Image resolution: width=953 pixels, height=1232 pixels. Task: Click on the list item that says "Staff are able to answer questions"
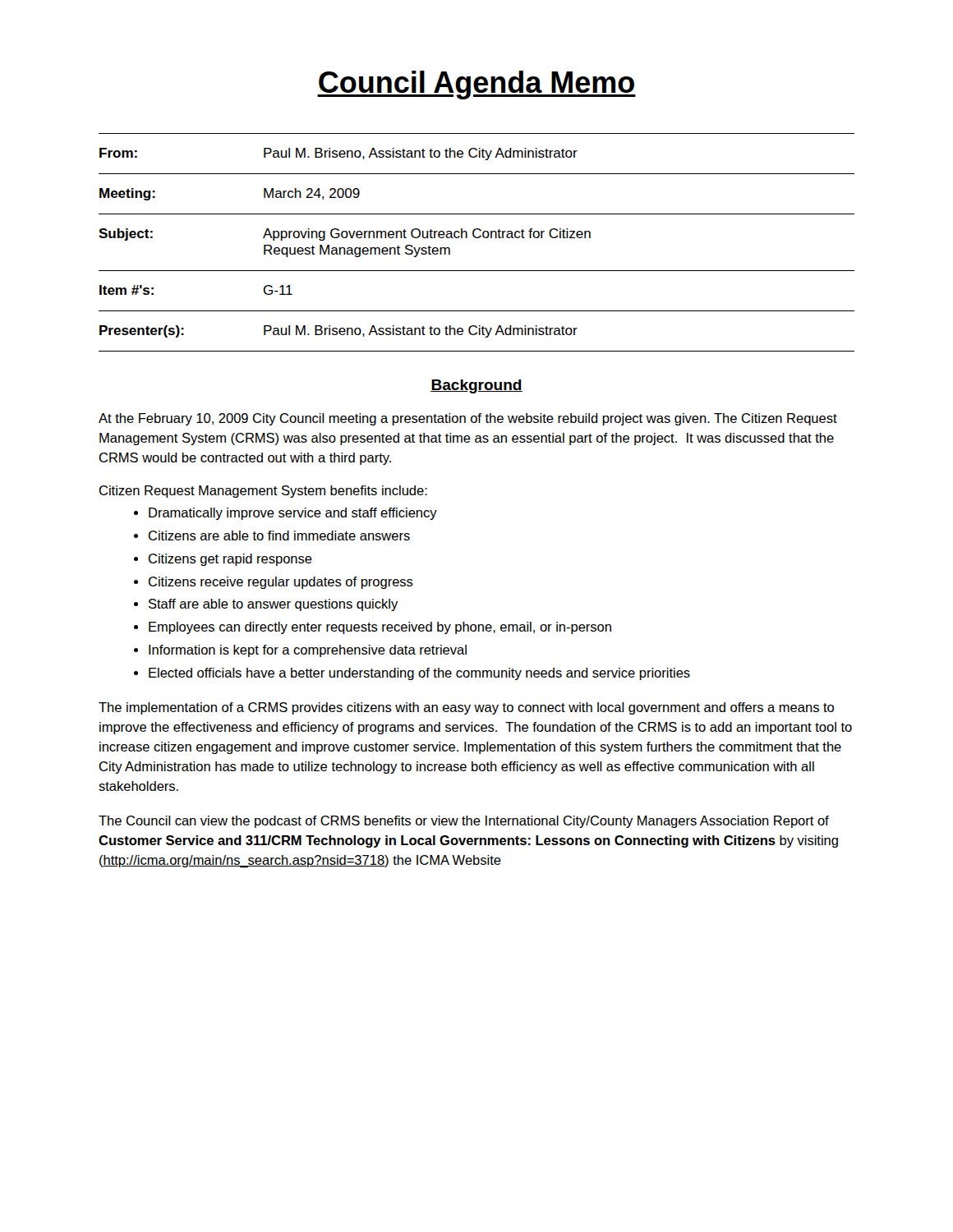[x=273, y=604]
